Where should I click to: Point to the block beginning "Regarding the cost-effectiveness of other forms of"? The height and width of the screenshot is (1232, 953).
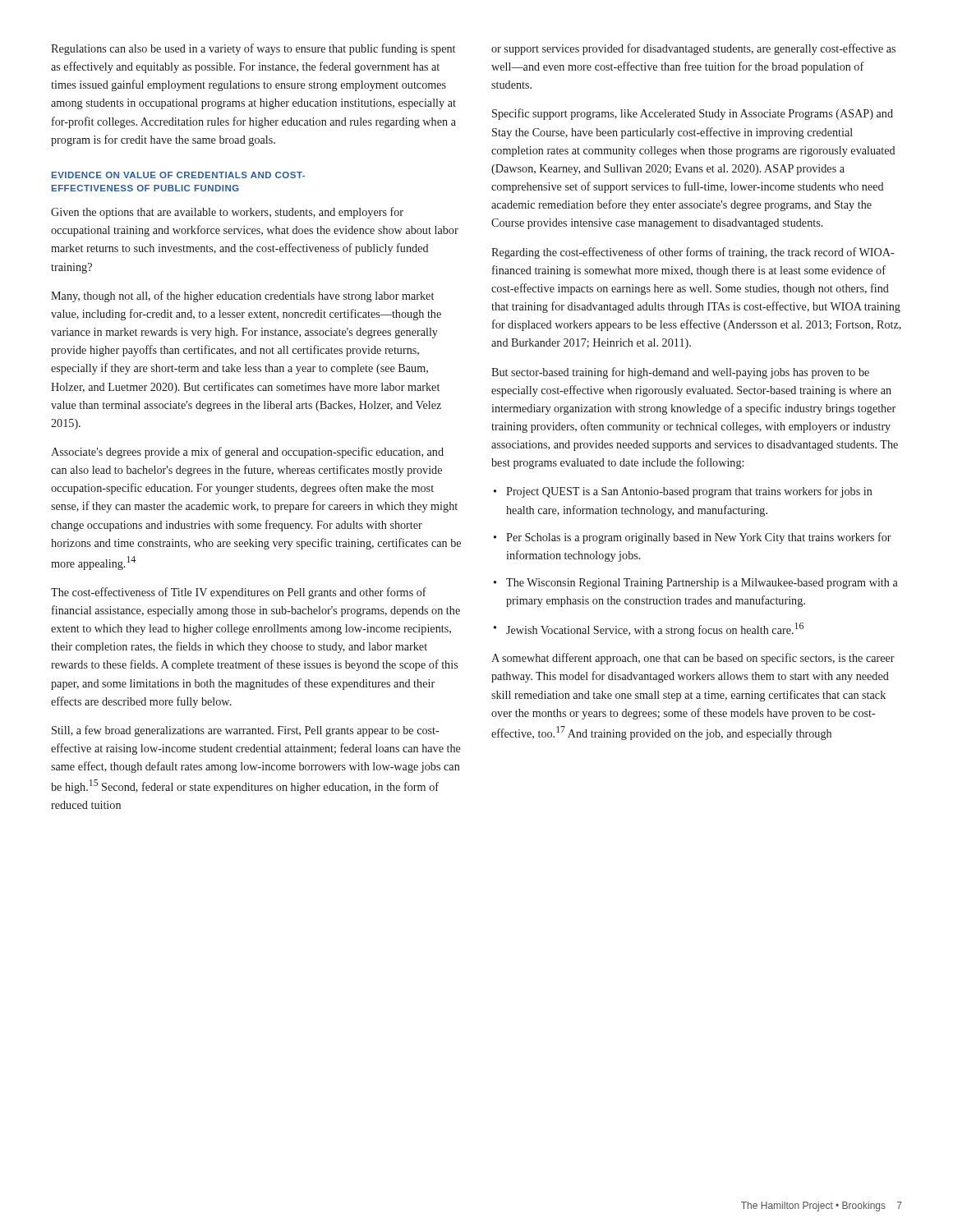[x=696, y=297]
